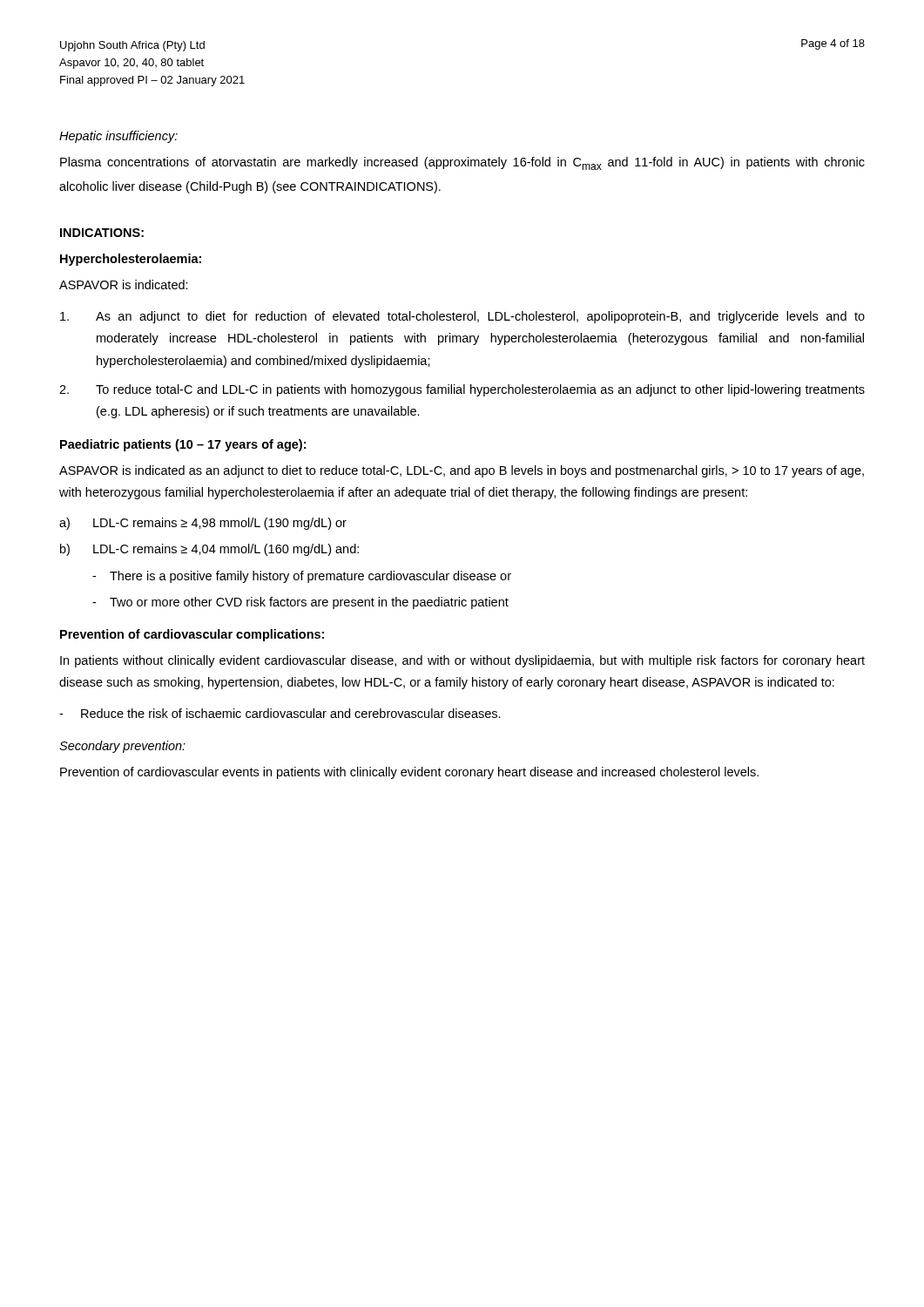Select the list item that says "2. To reduce total-C and LDL-C in patients"

coord(462,401)
